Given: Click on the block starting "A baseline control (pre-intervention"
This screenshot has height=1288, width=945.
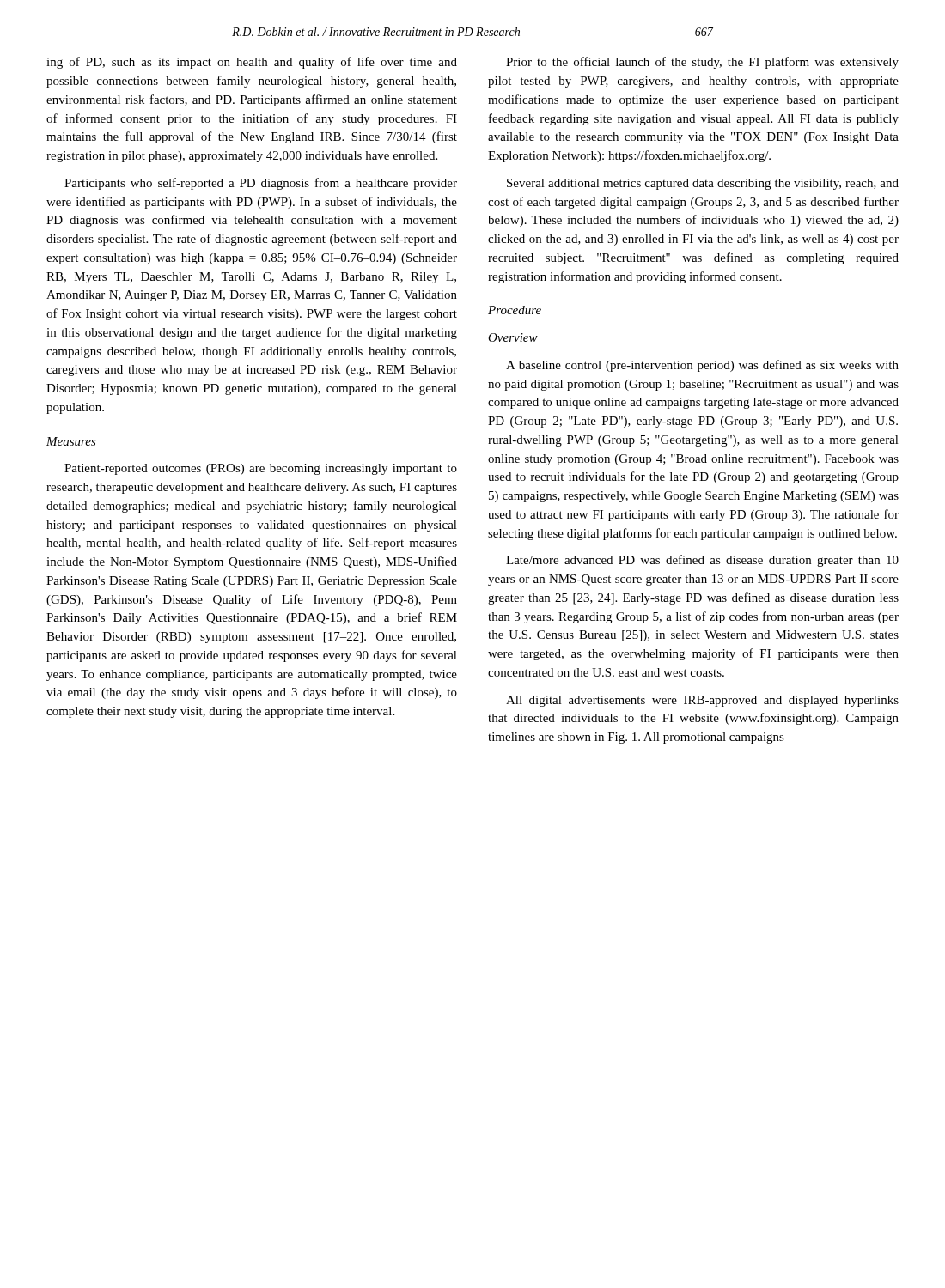Looking at the screenshot, I should click(x=693, y=450).
